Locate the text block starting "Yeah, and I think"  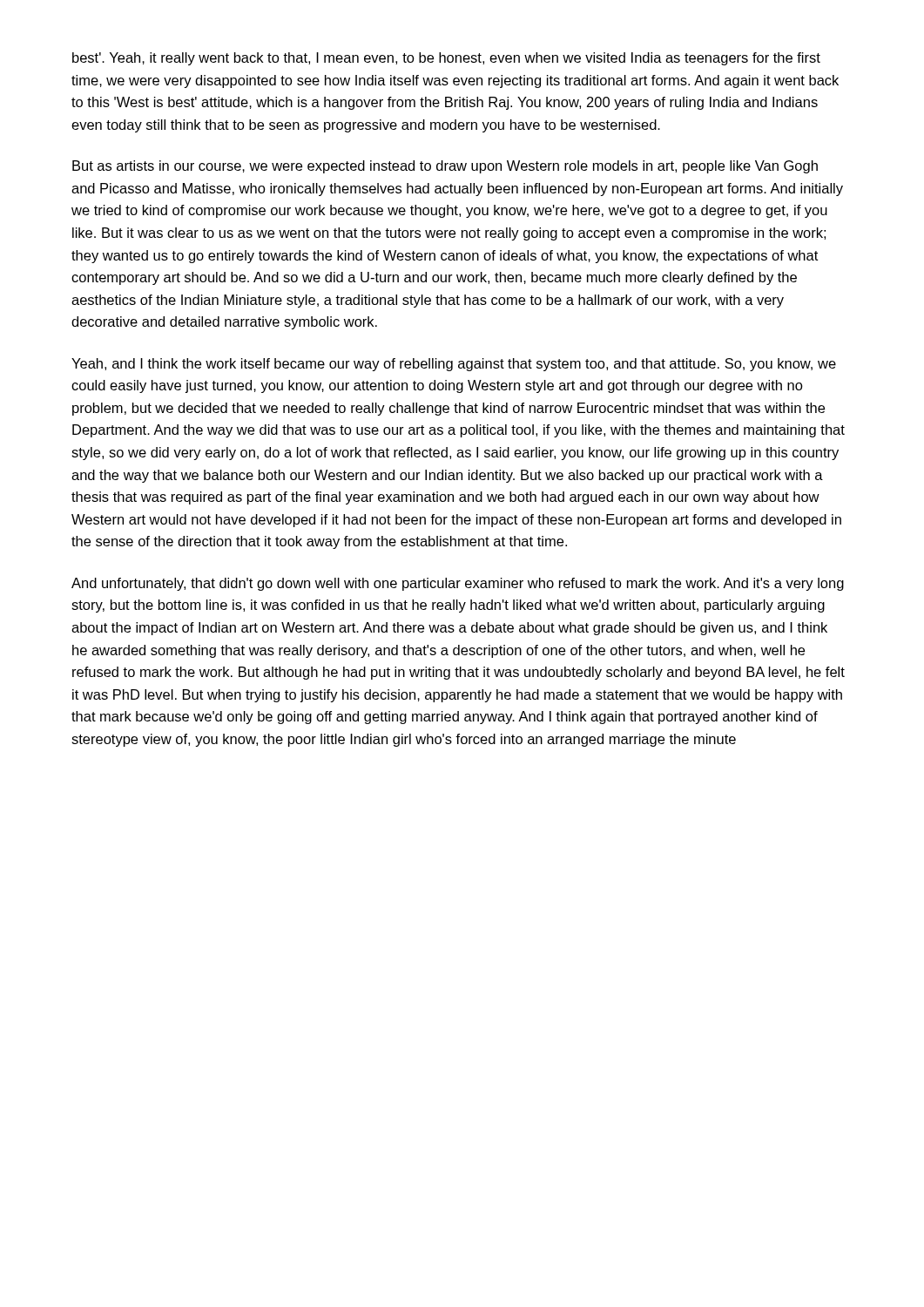point(458,452)
